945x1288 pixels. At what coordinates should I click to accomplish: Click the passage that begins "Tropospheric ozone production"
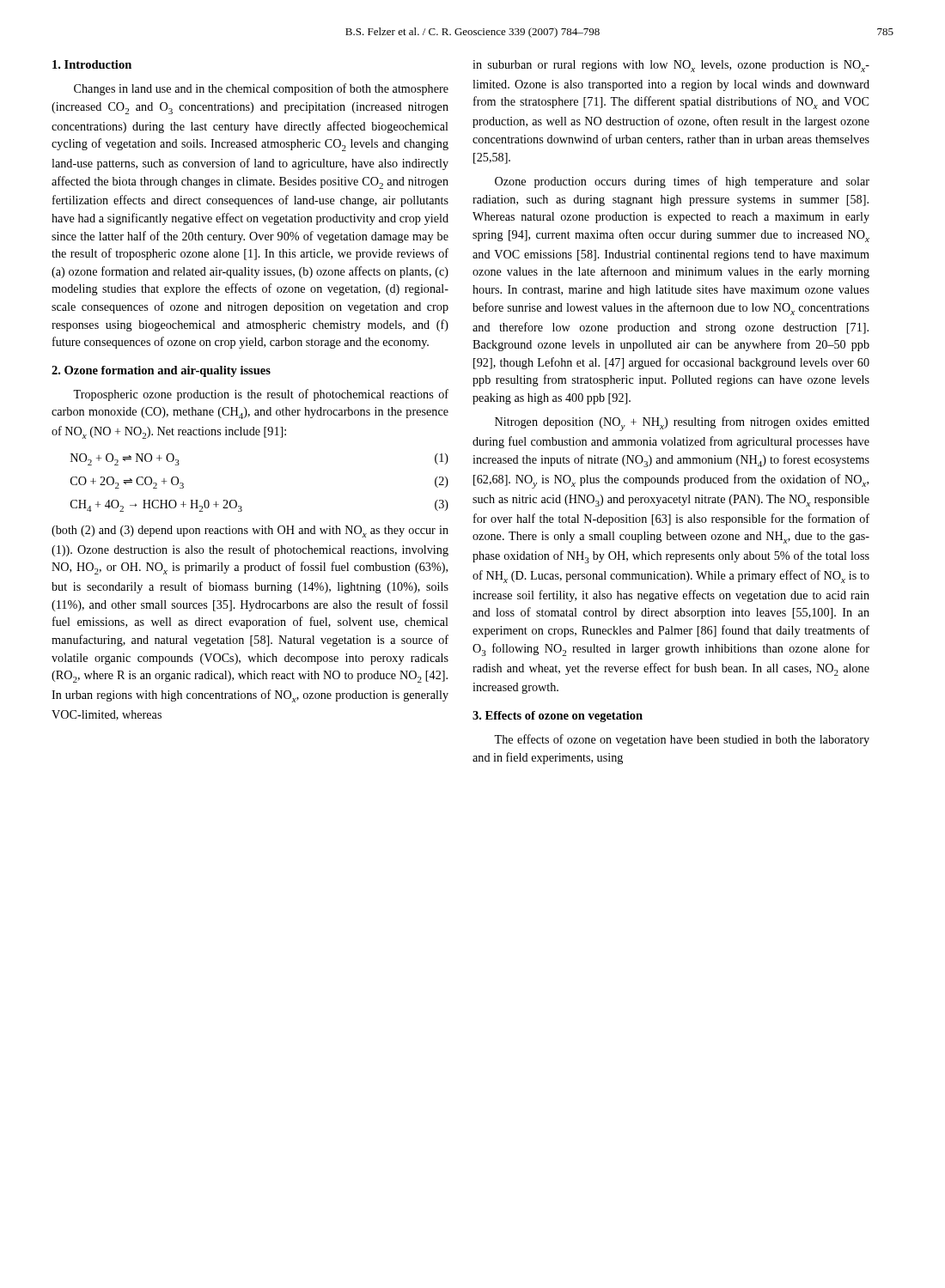250,414
